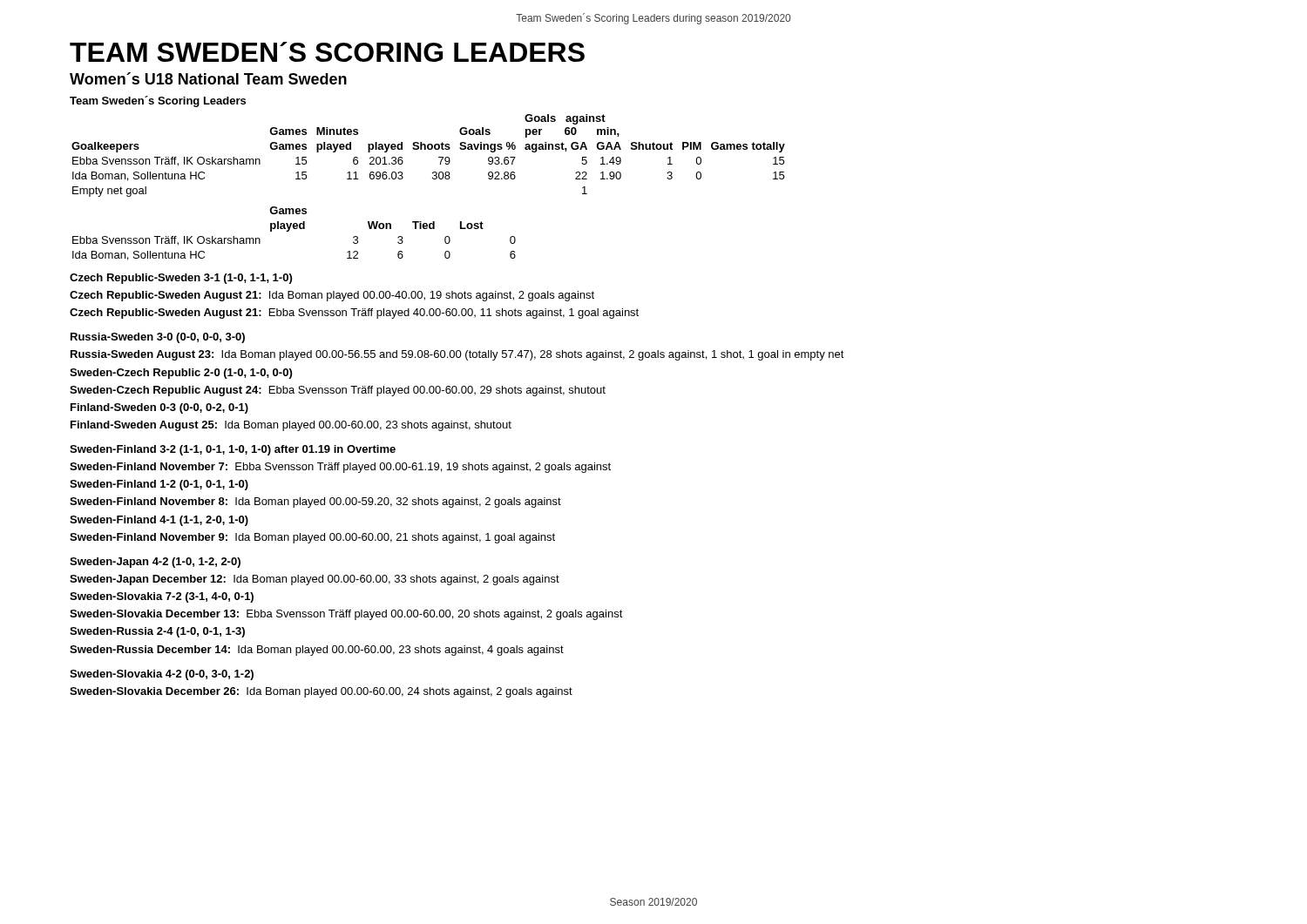Find the text block that reads "Sweden-Slovakia 4-2 (0-0, 3-0, 1-2) Sweden-Slovakia December"

coord(162,675)
